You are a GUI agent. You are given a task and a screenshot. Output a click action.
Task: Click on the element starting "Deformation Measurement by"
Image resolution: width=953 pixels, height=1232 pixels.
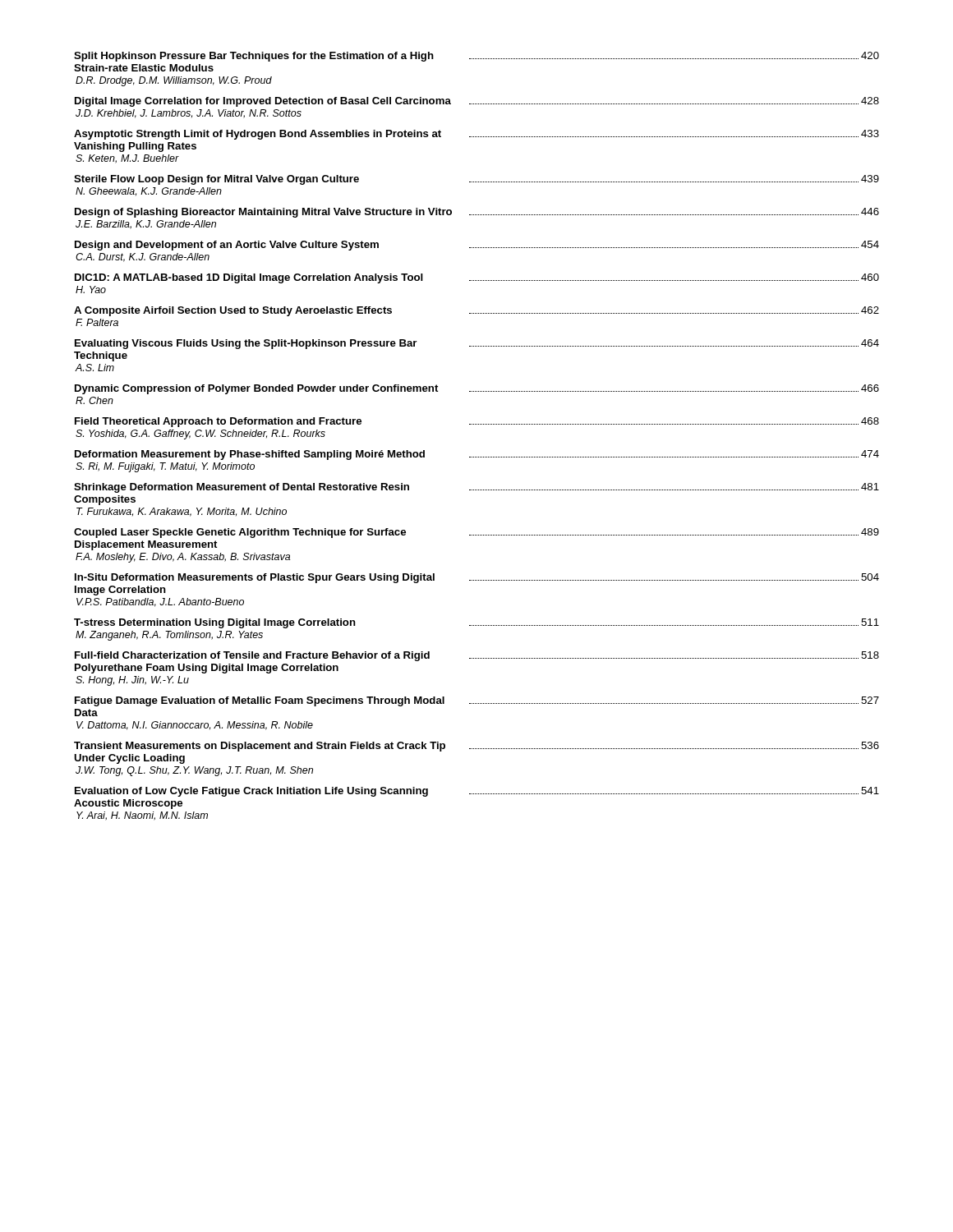(476, 460)
